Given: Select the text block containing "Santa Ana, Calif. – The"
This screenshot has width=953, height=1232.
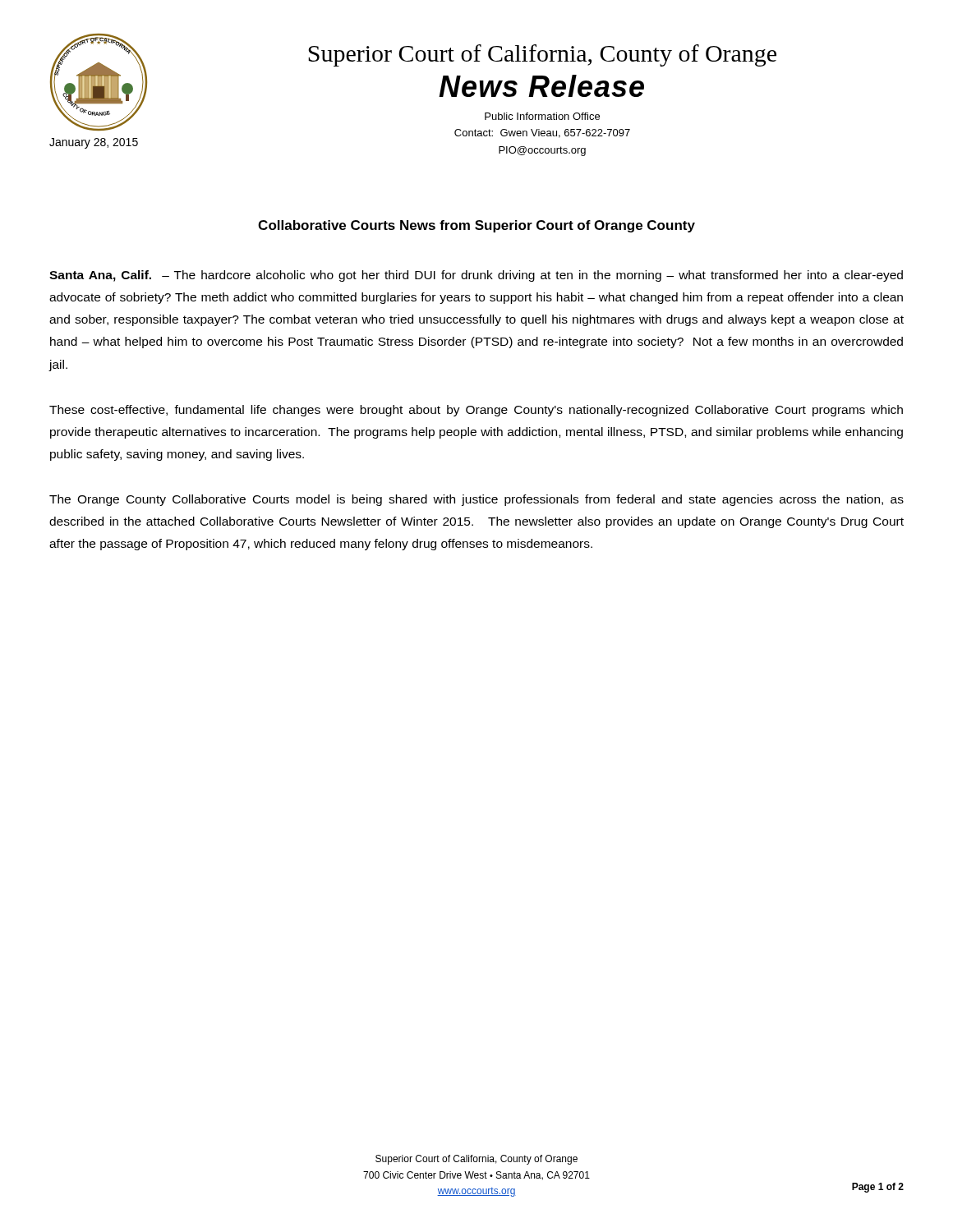Looking at the screenshot, I should point(476,319).
